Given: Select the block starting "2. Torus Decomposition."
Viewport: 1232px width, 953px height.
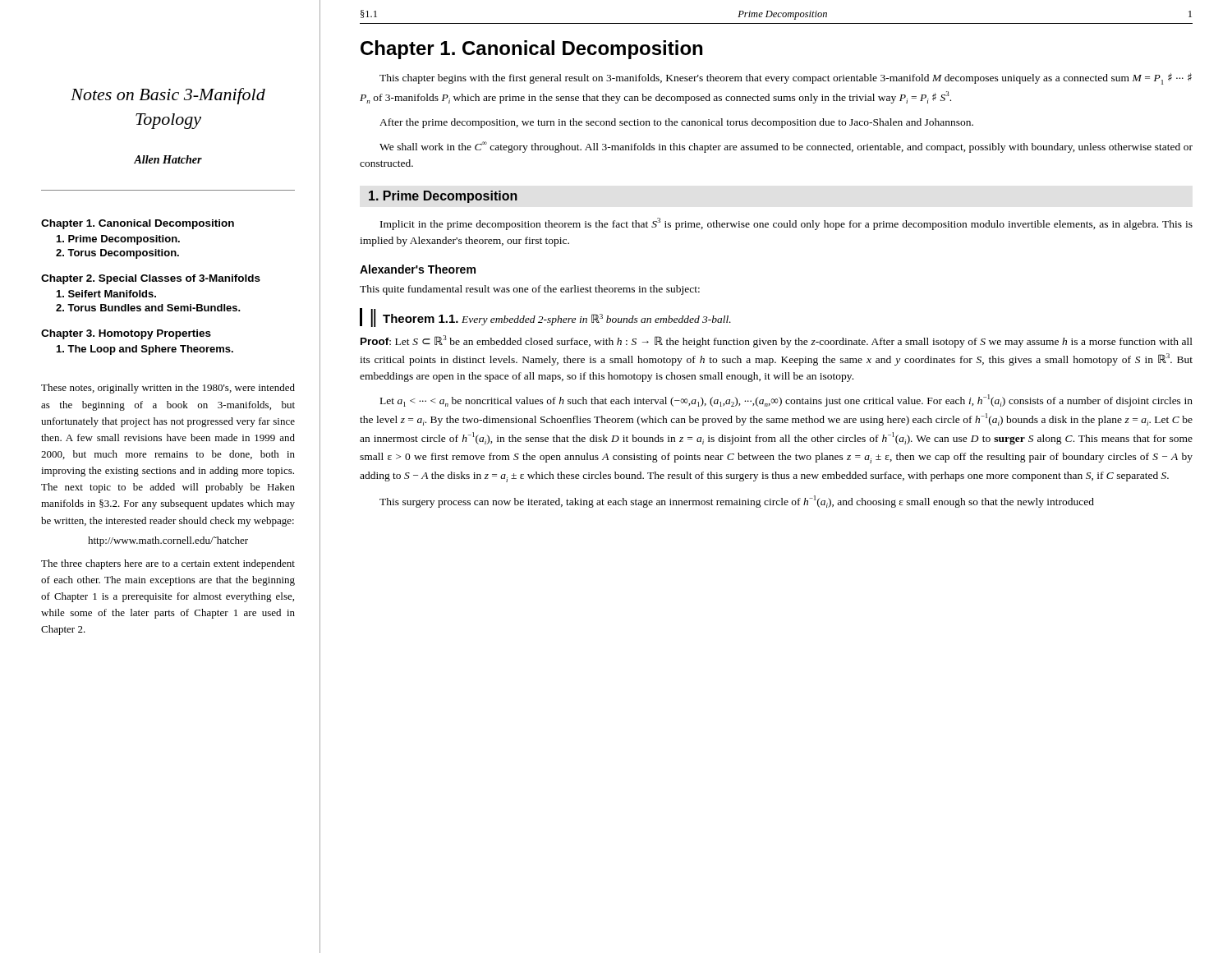Looking at the screenshot, I should pyautogui.click(x=118, y=253).
